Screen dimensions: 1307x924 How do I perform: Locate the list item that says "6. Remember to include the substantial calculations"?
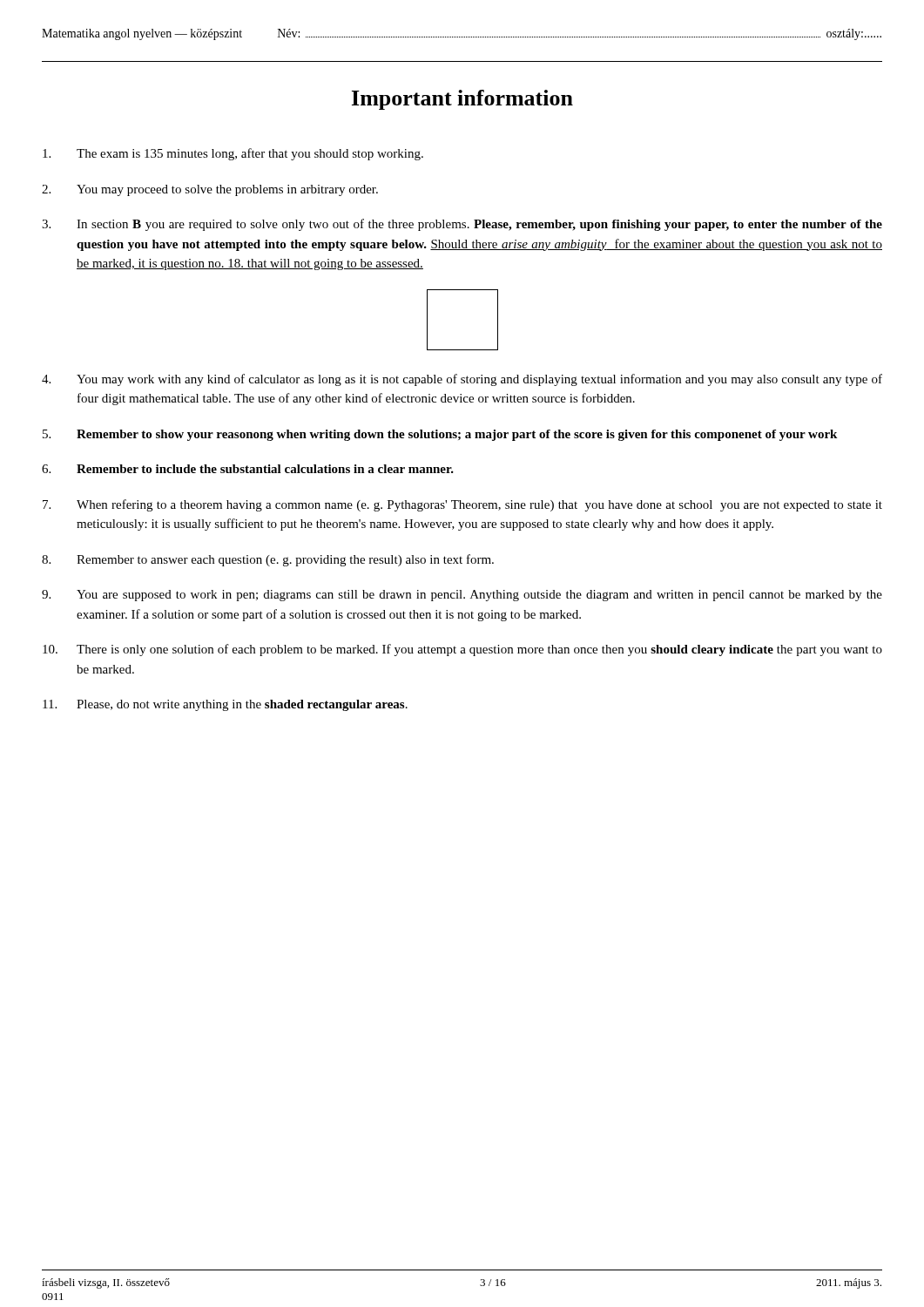coord(462,469)
